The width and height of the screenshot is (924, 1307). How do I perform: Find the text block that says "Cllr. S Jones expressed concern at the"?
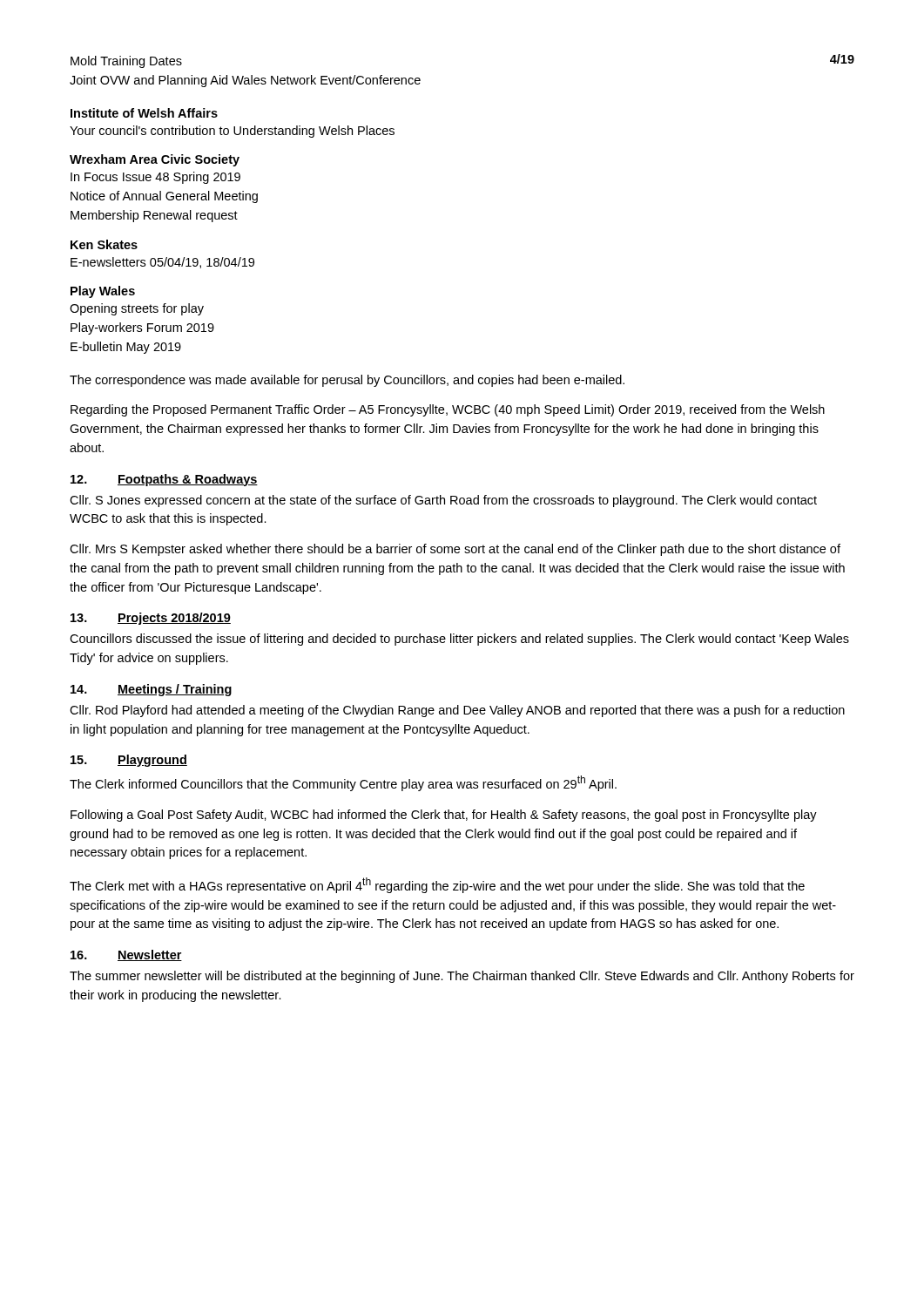443,509
